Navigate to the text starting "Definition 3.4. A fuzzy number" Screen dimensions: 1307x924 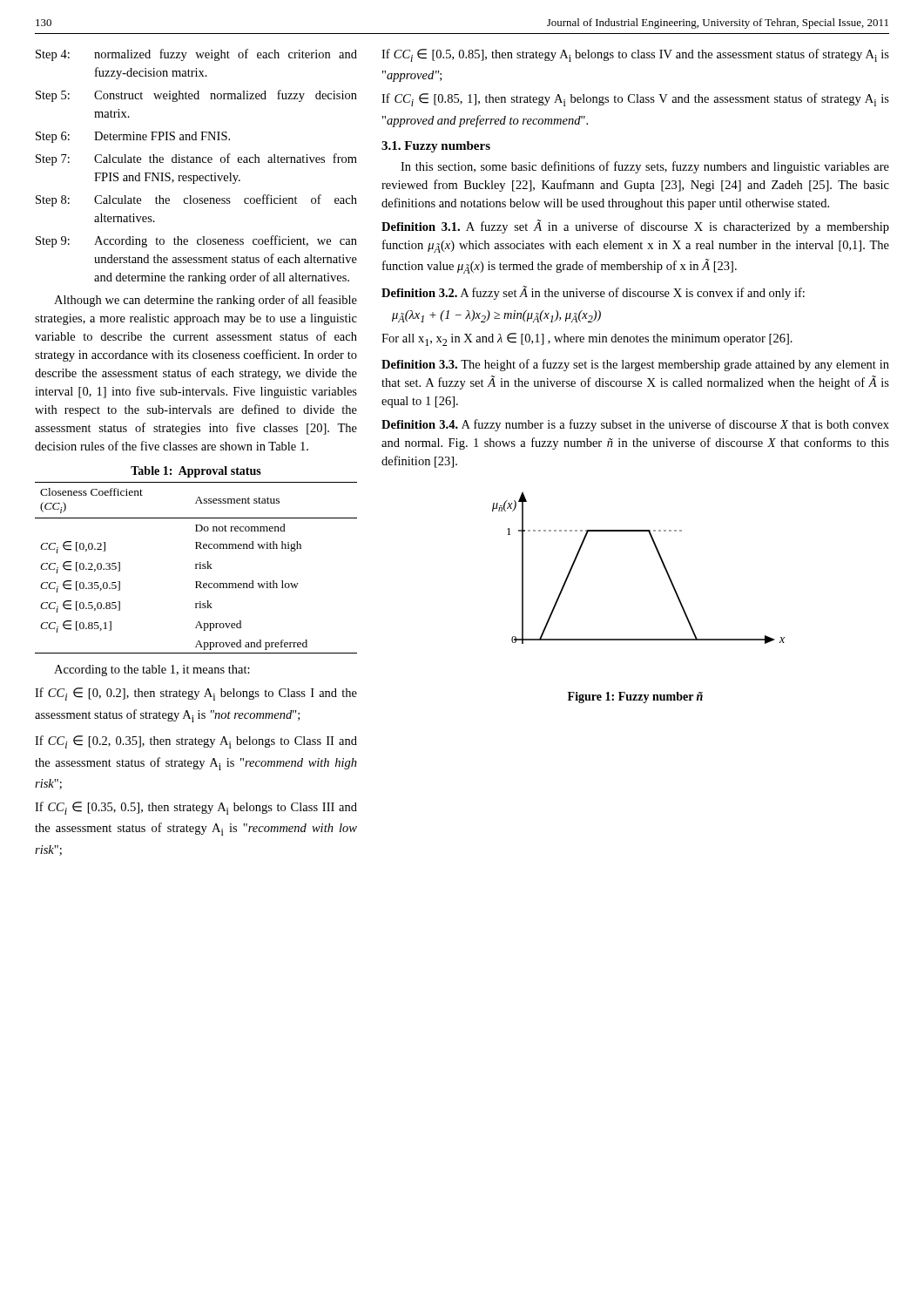(635, 443)
